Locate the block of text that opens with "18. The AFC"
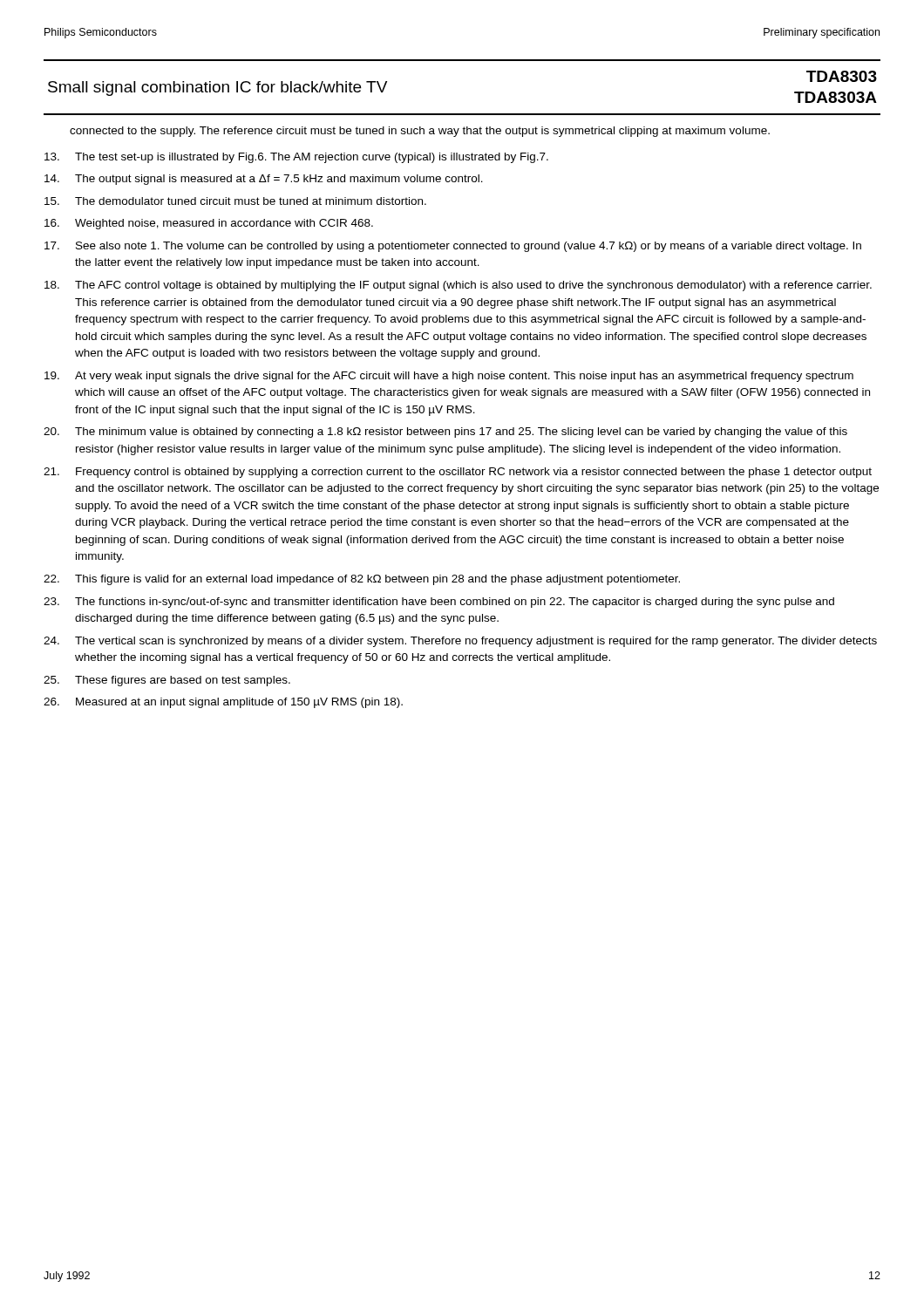The image size is (924, 1308). [x=462, y=319]
